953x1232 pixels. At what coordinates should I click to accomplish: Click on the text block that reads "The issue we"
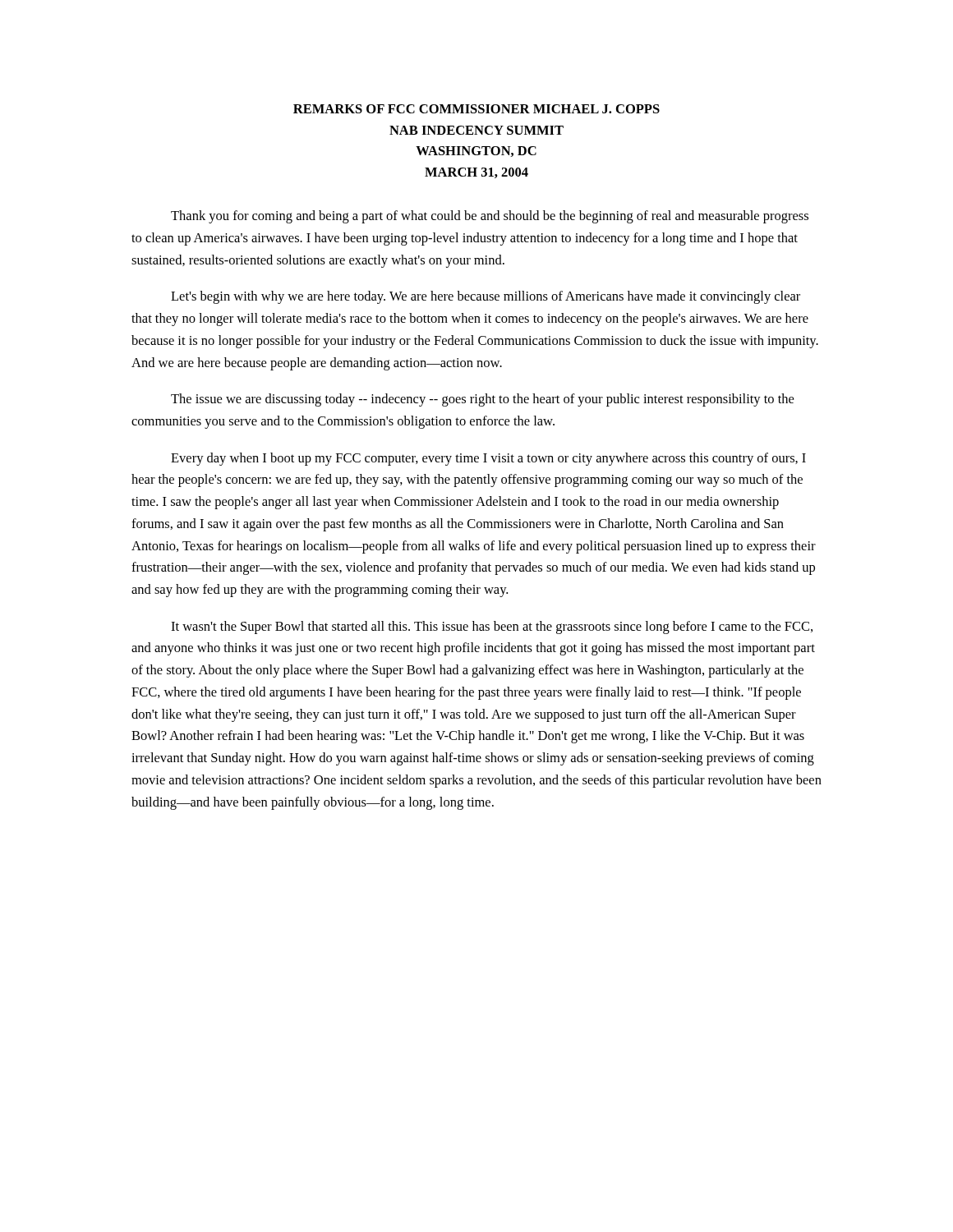pyautogui.click(x=463, y=410)
